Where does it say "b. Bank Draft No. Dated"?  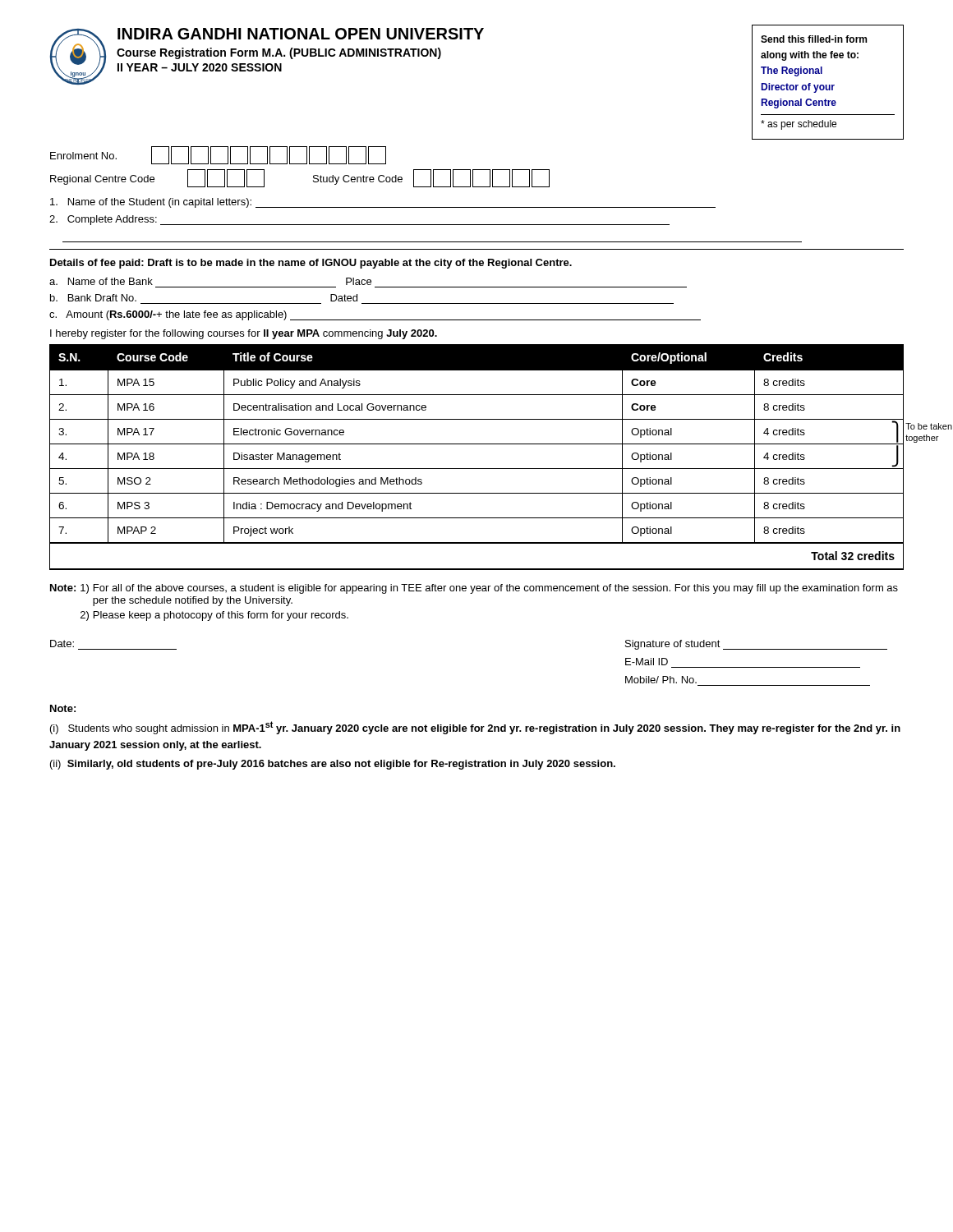click(361, 297)
